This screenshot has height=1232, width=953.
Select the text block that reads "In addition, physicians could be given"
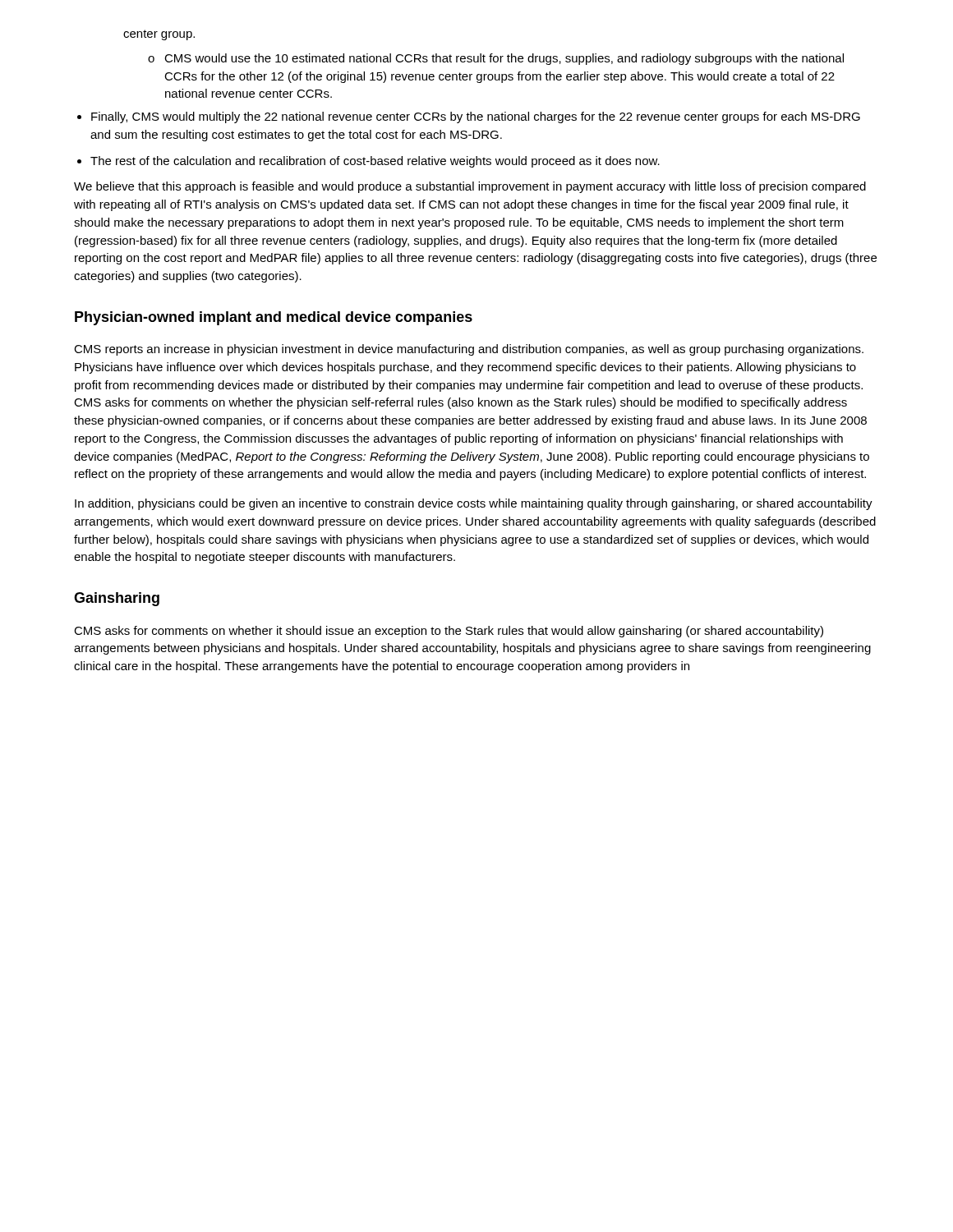point(476,530)
